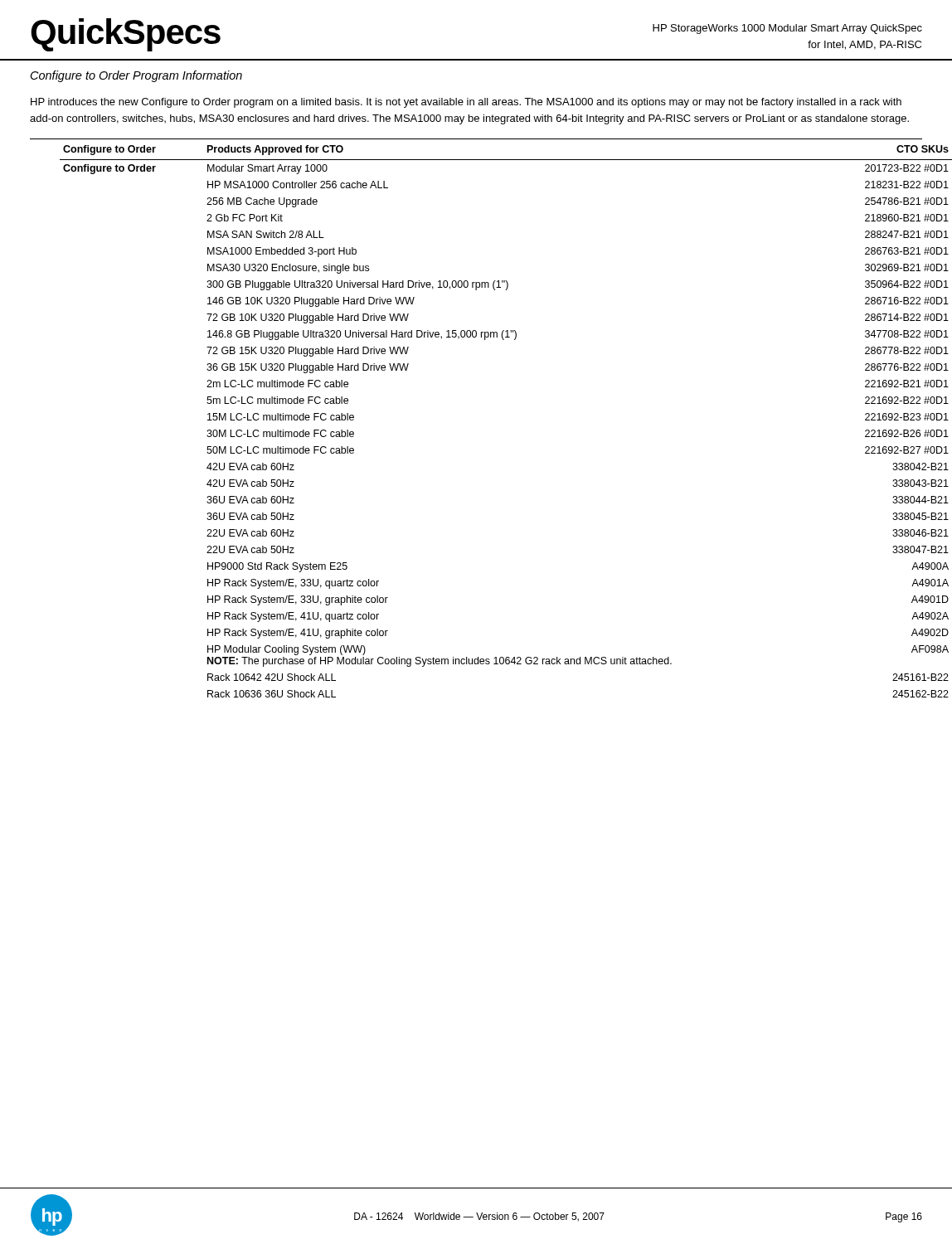The width and height of the screenshot is (952, 1244).
Task: Click a table
Action: point(476,421)
